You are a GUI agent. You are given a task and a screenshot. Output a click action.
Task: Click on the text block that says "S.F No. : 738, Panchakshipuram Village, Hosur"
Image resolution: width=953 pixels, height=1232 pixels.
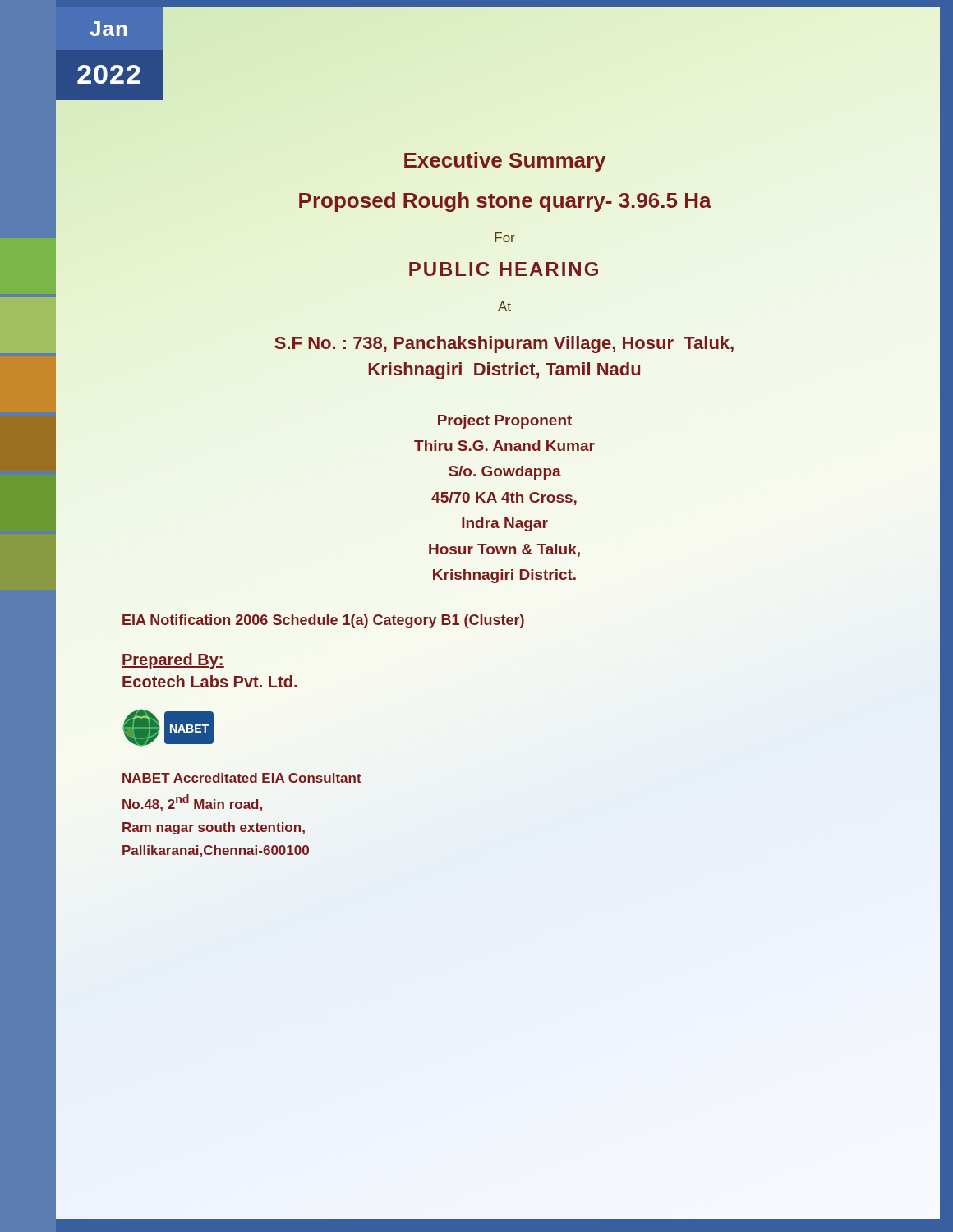504,356
